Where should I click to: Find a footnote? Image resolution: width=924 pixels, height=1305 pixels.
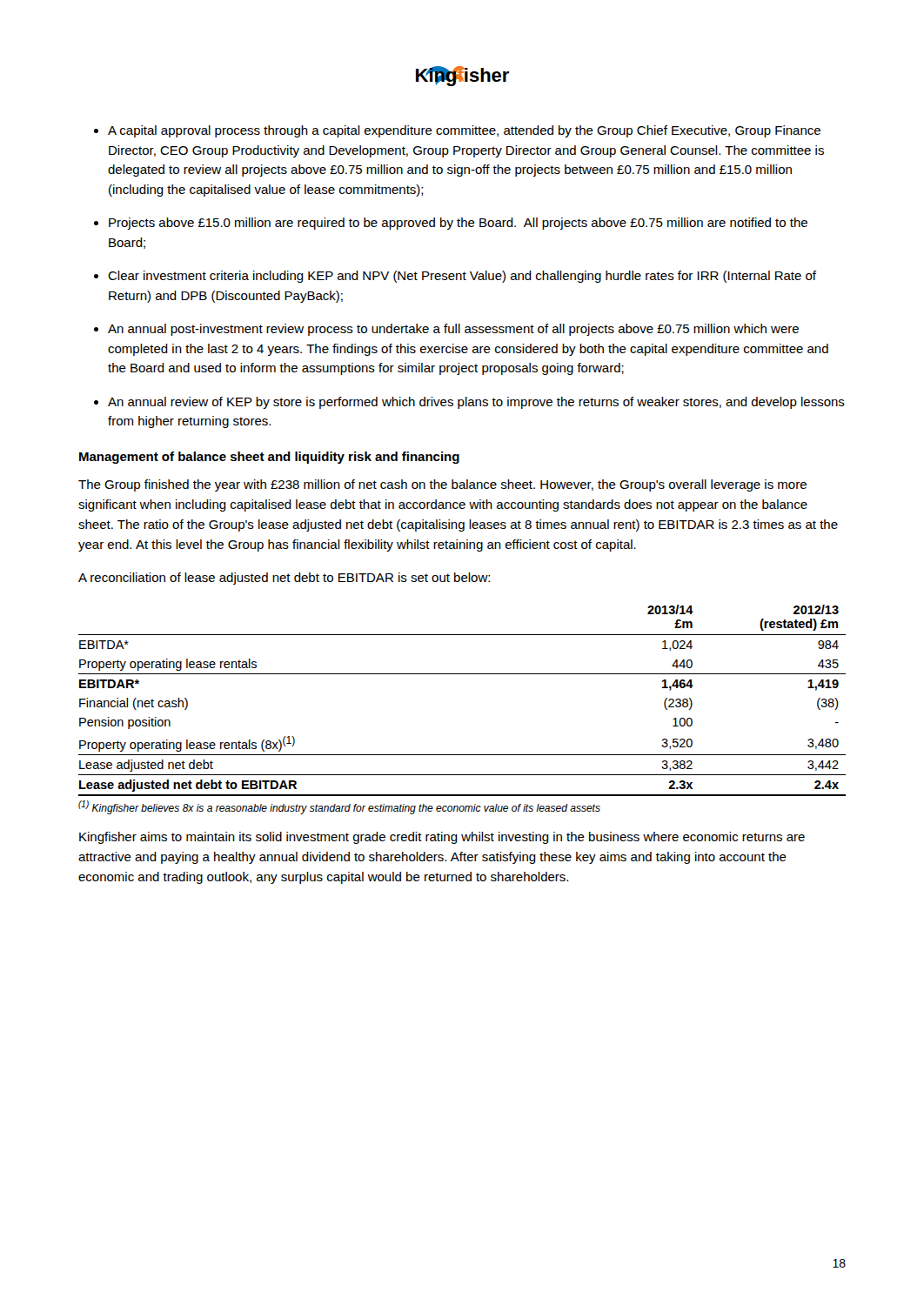tap(339, 807)
